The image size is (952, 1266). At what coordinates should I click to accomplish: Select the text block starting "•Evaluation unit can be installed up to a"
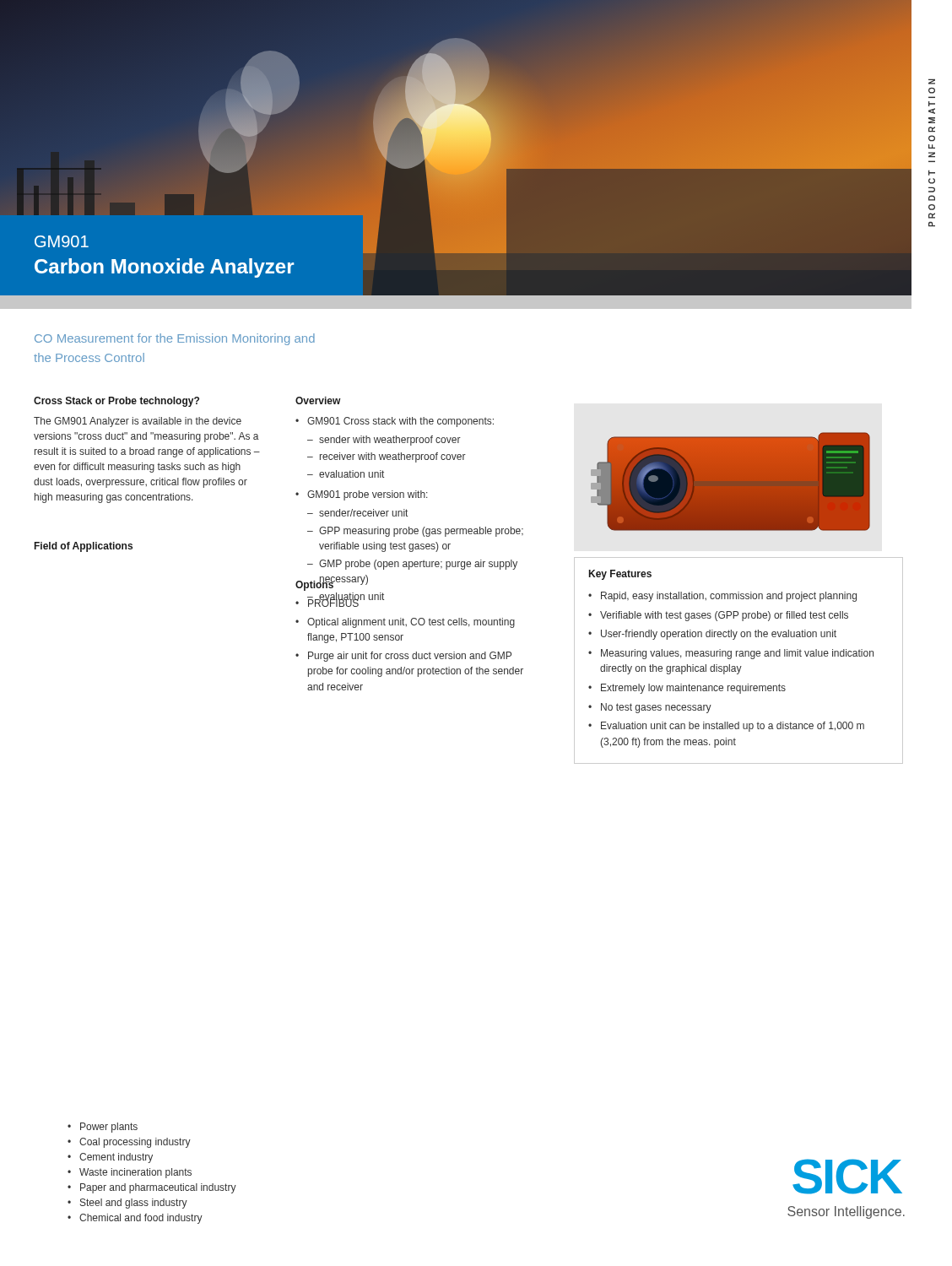tap(726, 733)
